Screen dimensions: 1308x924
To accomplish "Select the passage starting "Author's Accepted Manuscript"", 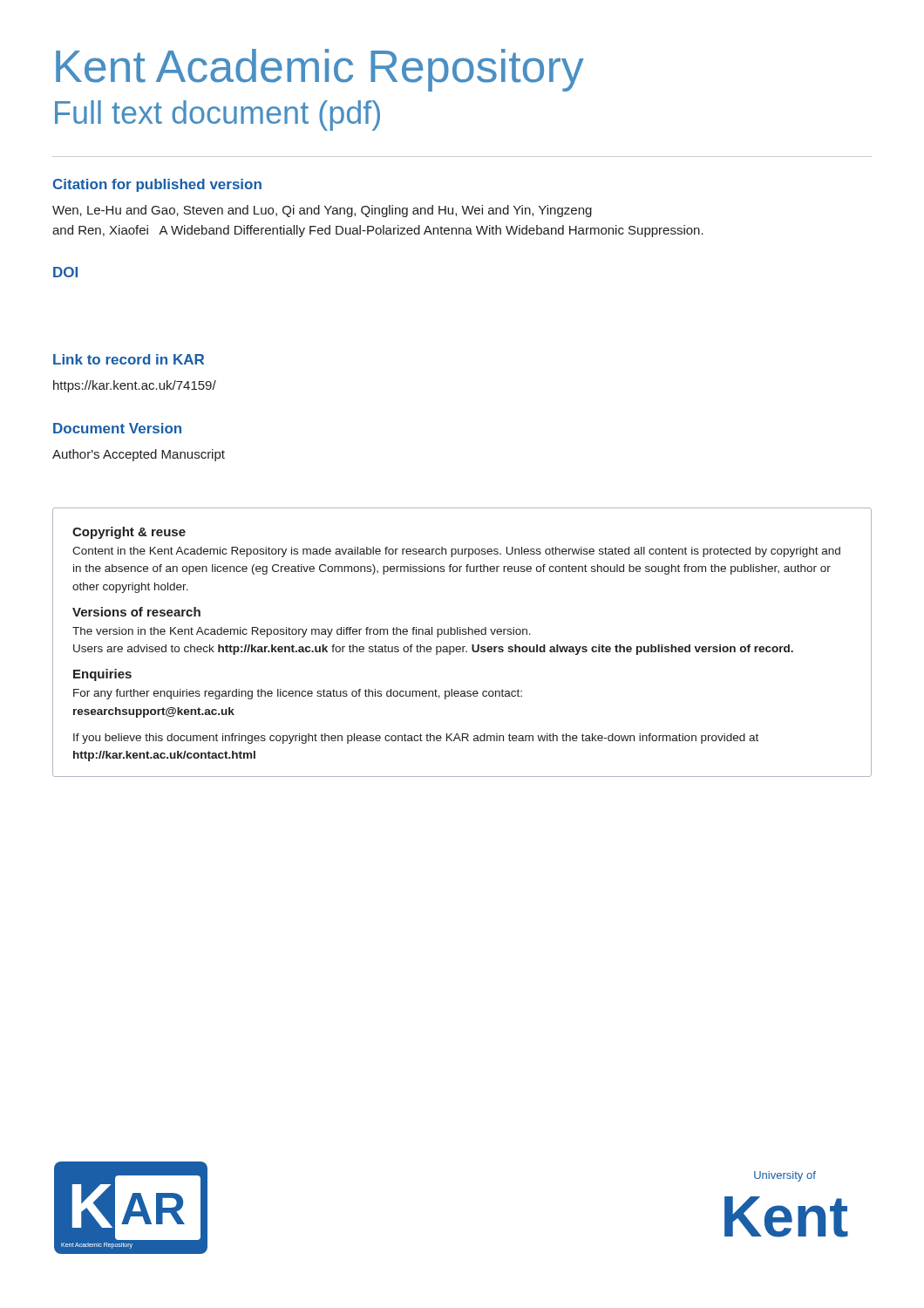I will click(x=139, y=455).
